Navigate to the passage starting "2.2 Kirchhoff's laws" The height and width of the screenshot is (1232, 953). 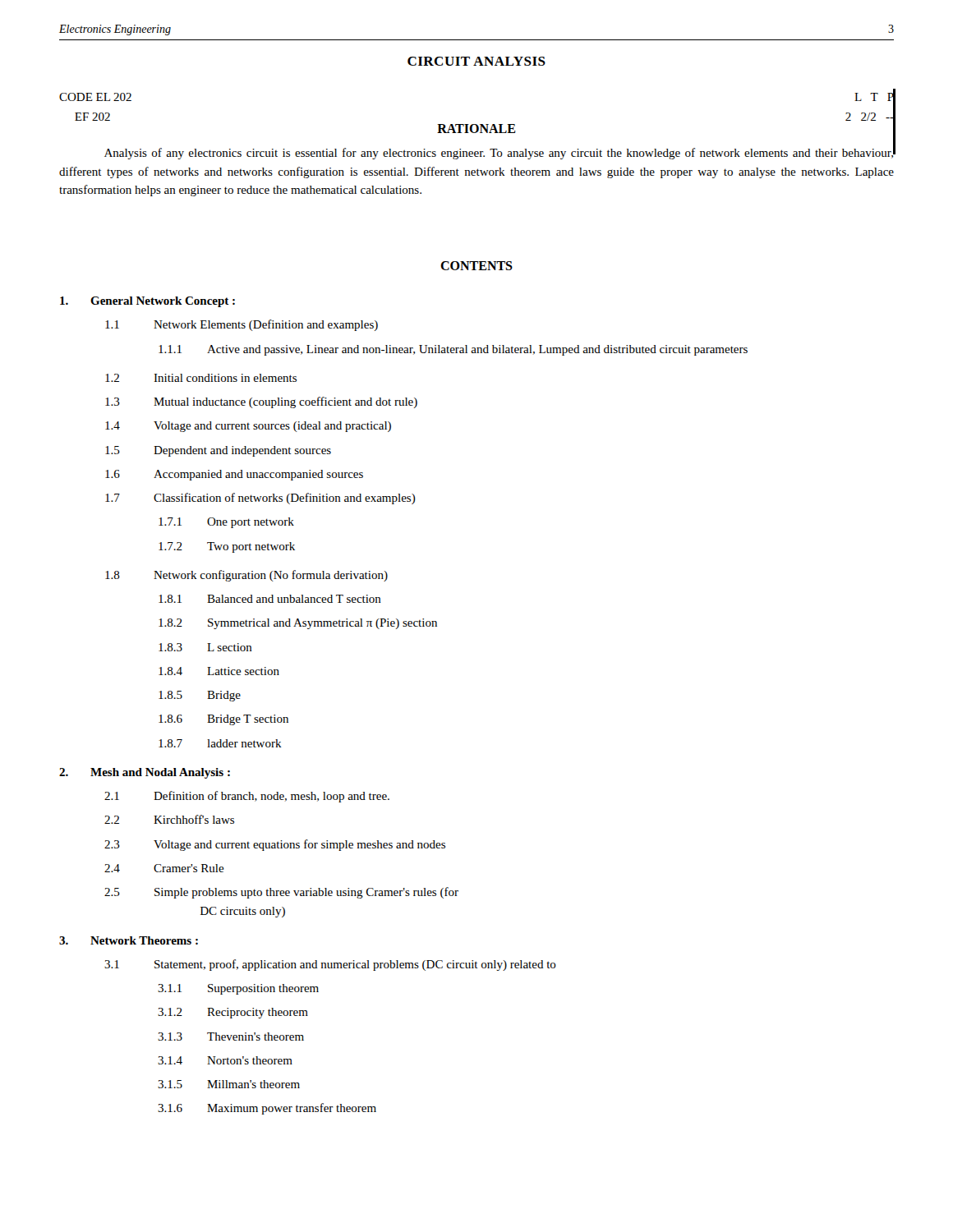pyautogui.click(x=169, y=819)
